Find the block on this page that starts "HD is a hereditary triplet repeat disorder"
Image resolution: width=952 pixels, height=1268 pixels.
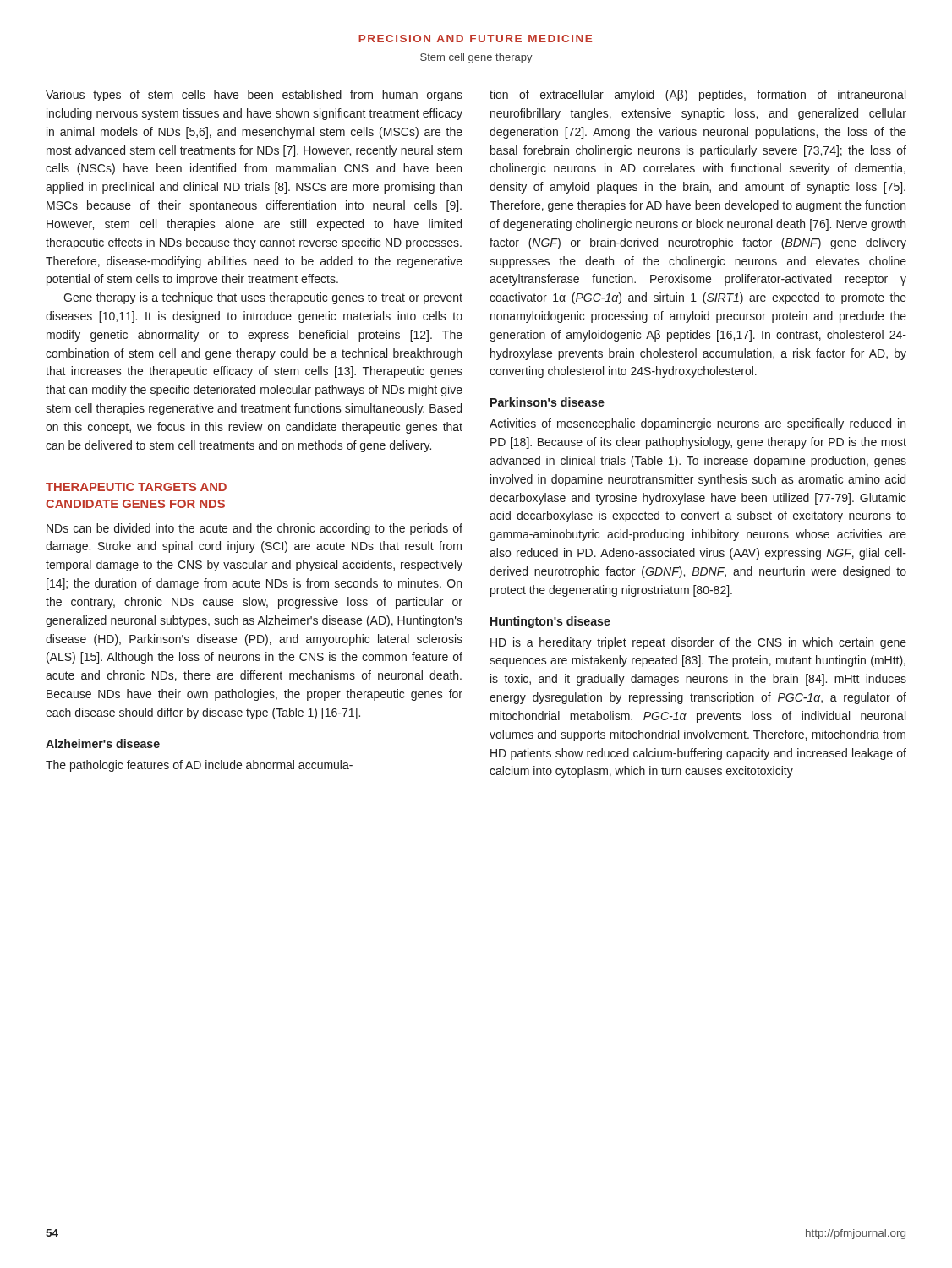click(698, 707)
